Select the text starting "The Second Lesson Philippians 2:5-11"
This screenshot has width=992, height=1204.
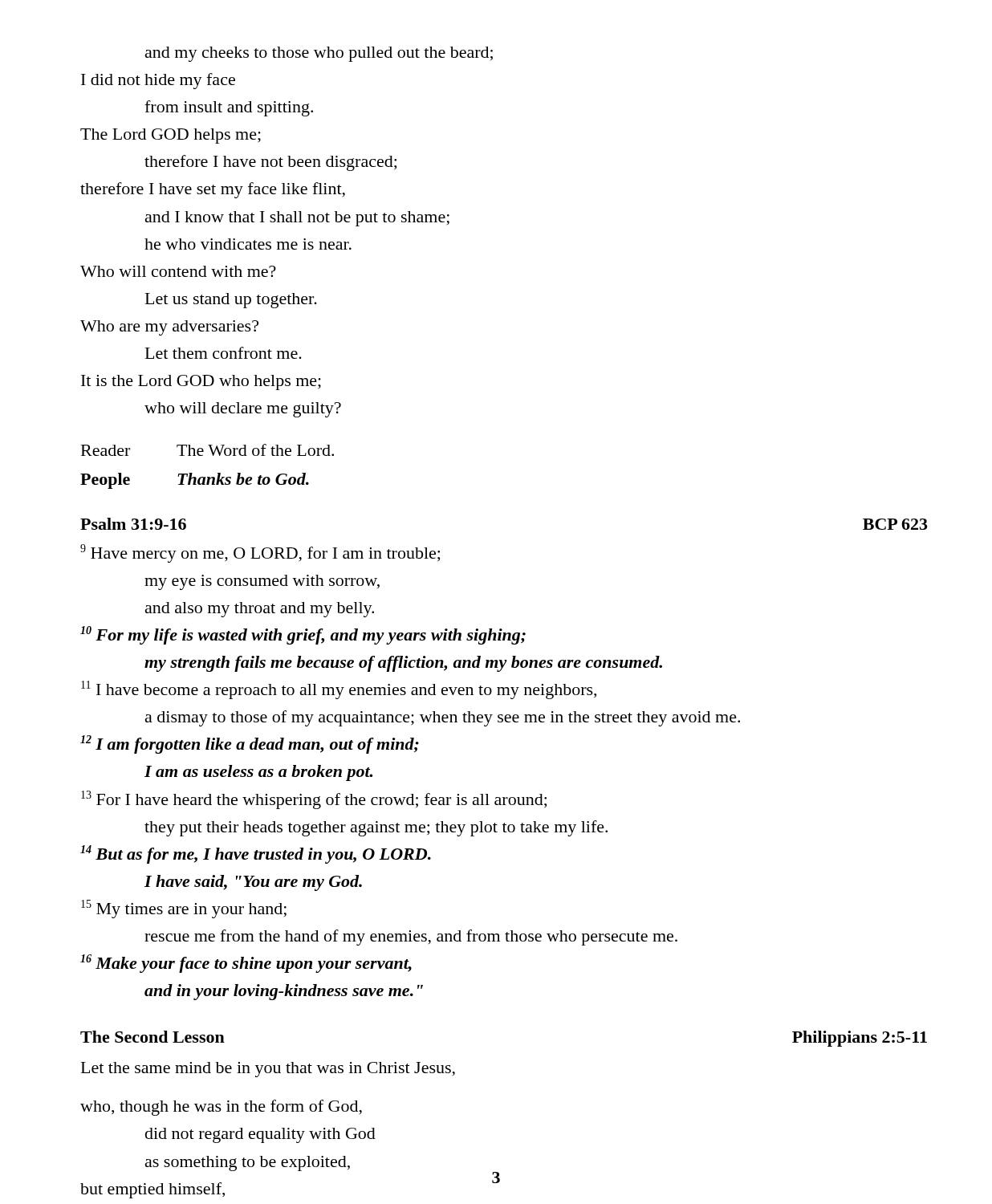click(152, 1038)
